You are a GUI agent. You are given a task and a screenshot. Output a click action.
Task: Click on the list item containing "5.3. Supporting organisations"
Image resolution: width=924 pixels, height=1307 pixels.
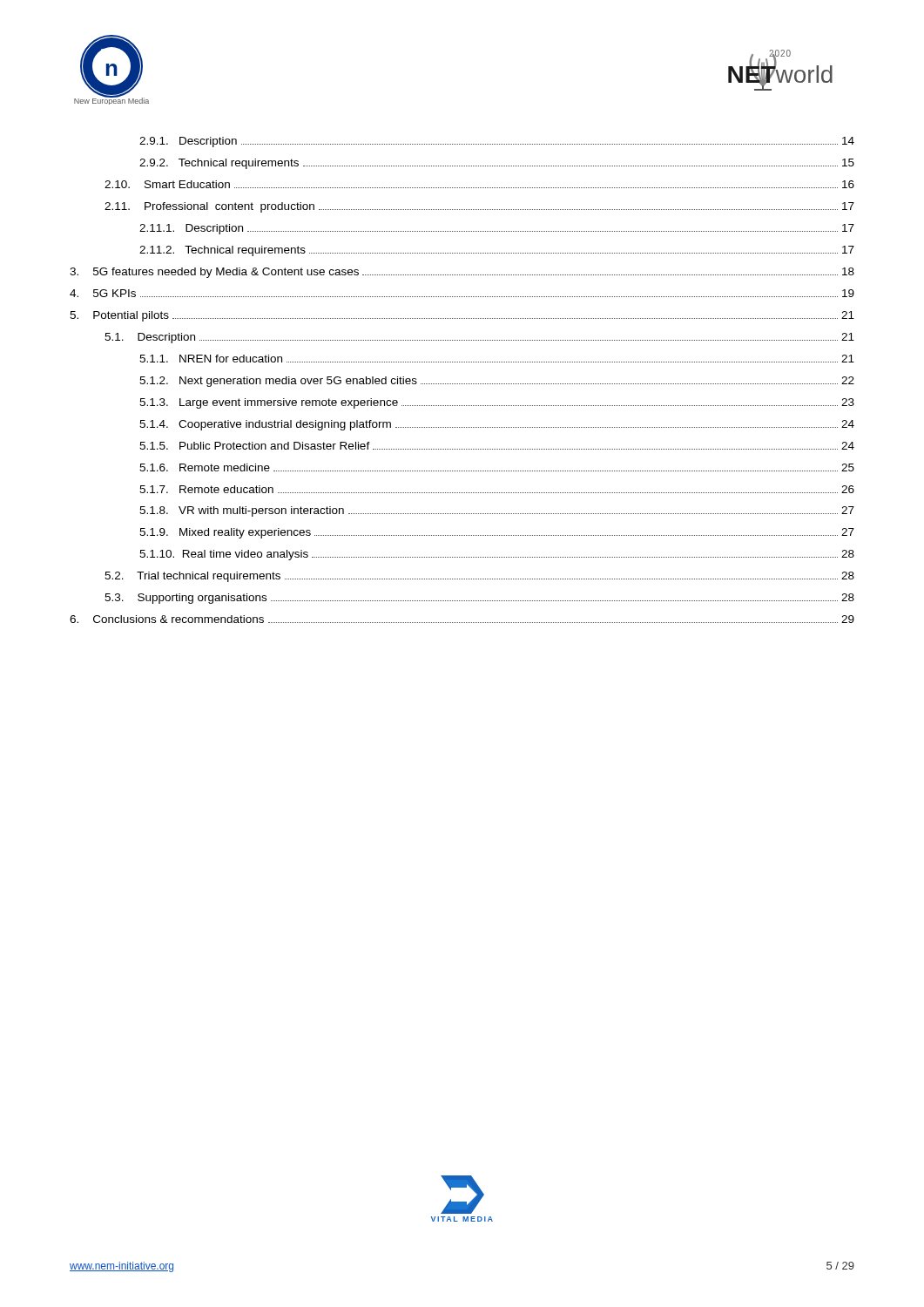479,598
